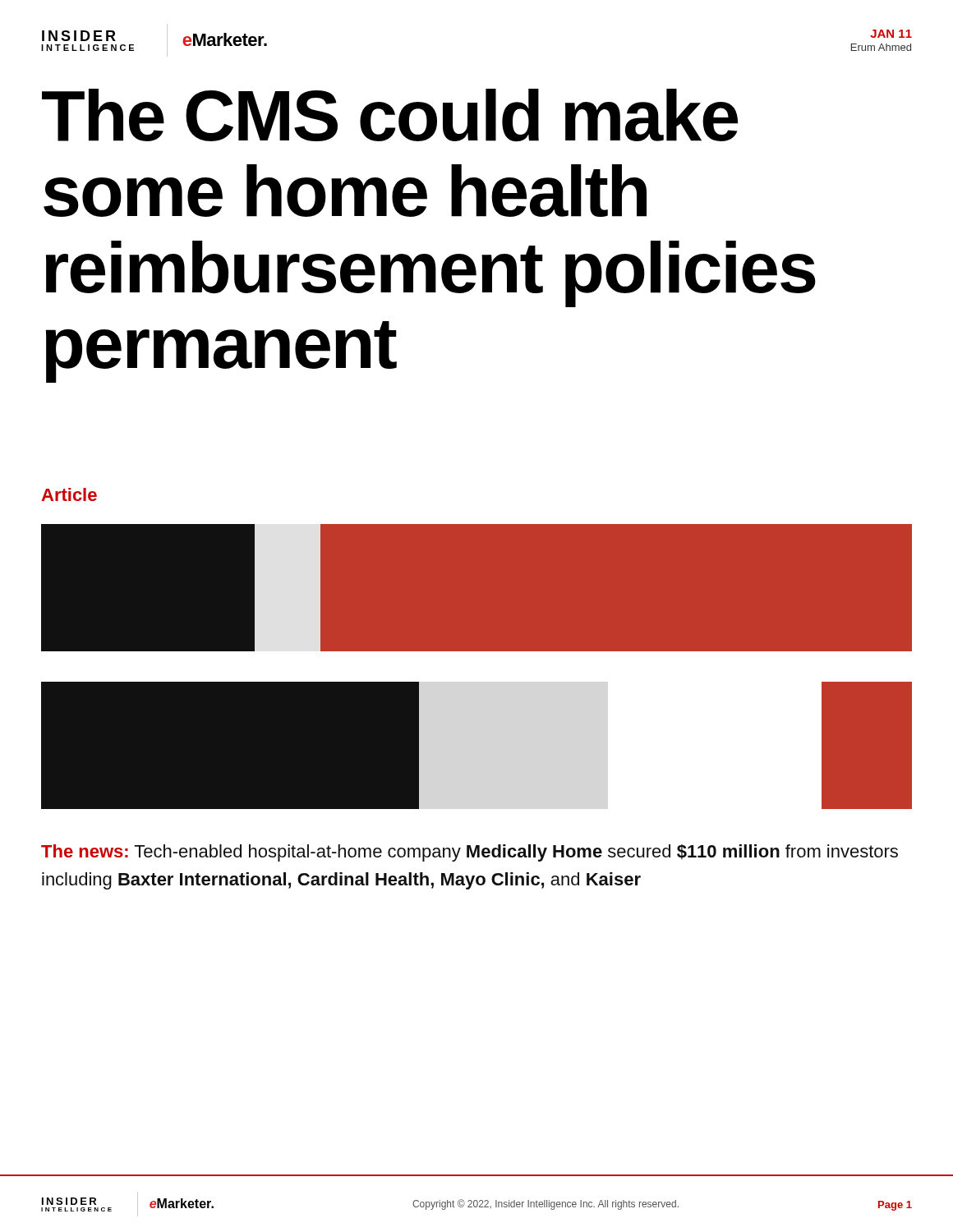Locate the text block containing "The news: Tech-enabled hospital-at-home company Medically"

476,866
